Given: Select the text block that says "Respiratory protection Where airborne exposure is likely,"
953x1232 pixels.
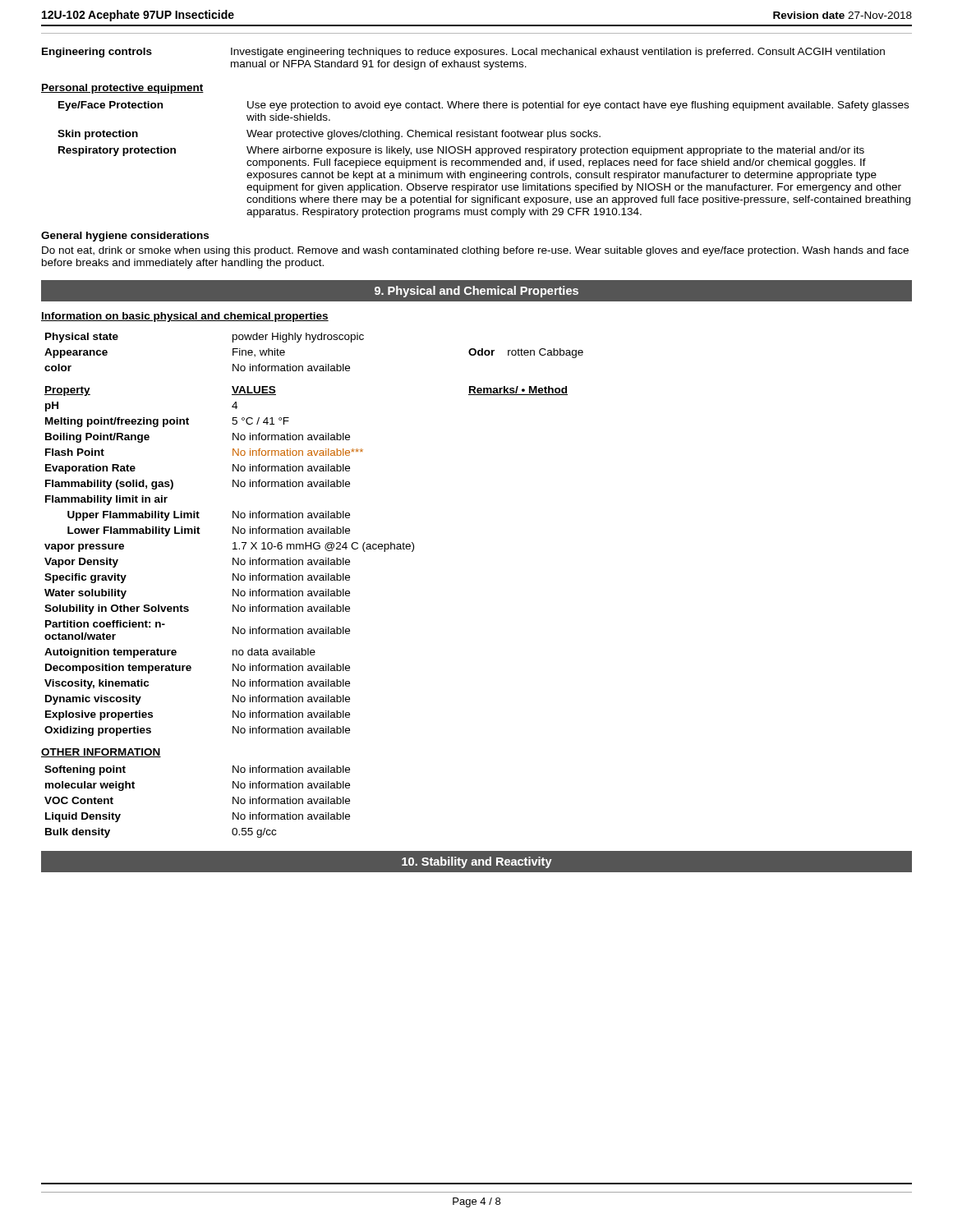Looking at the screenshot, I should 476,181.
